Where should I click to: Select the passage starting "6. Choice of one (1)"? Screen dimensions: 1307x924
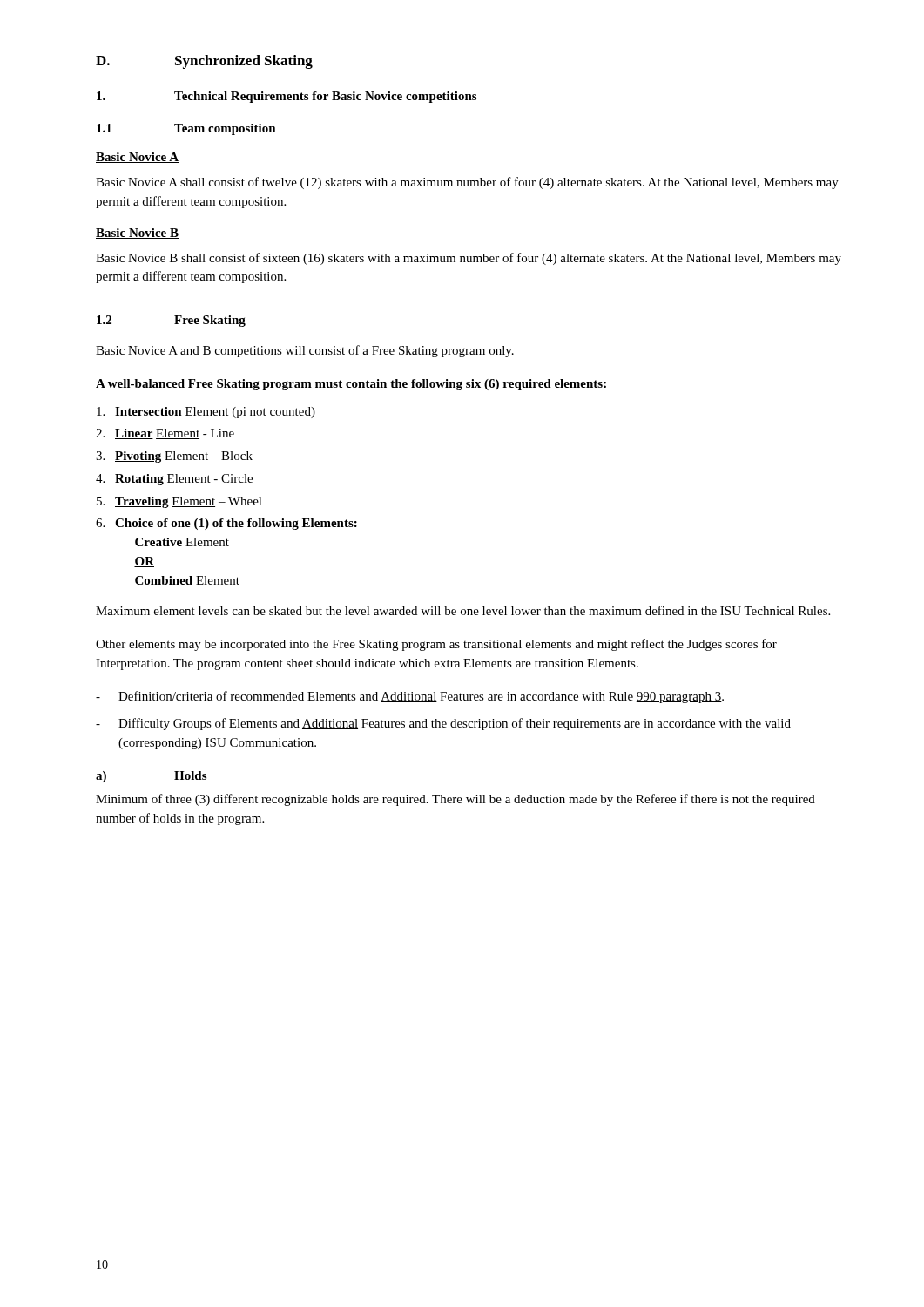pos(226,524)
